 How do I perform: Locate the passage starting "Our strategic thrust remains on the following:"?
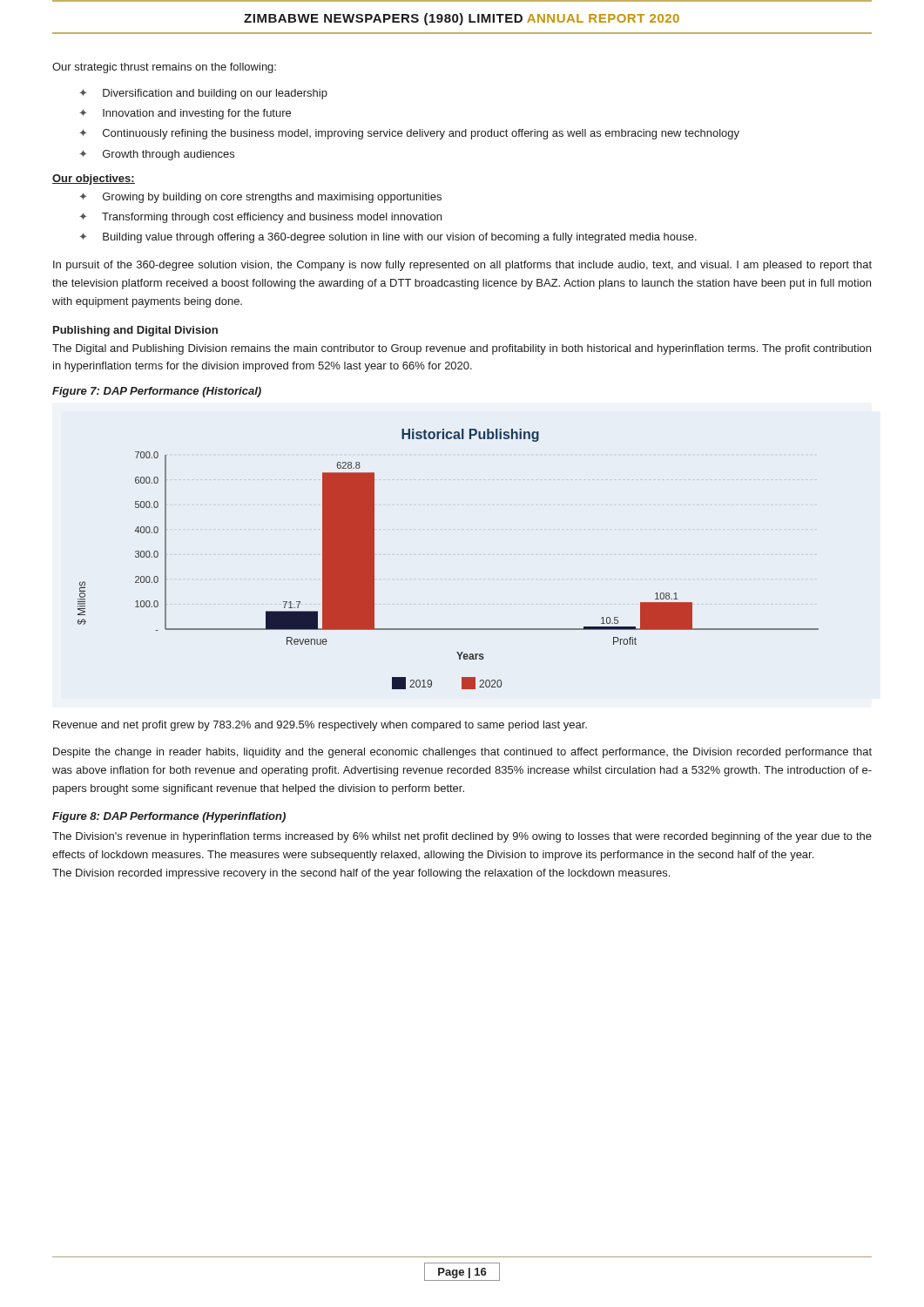[165, 67]
